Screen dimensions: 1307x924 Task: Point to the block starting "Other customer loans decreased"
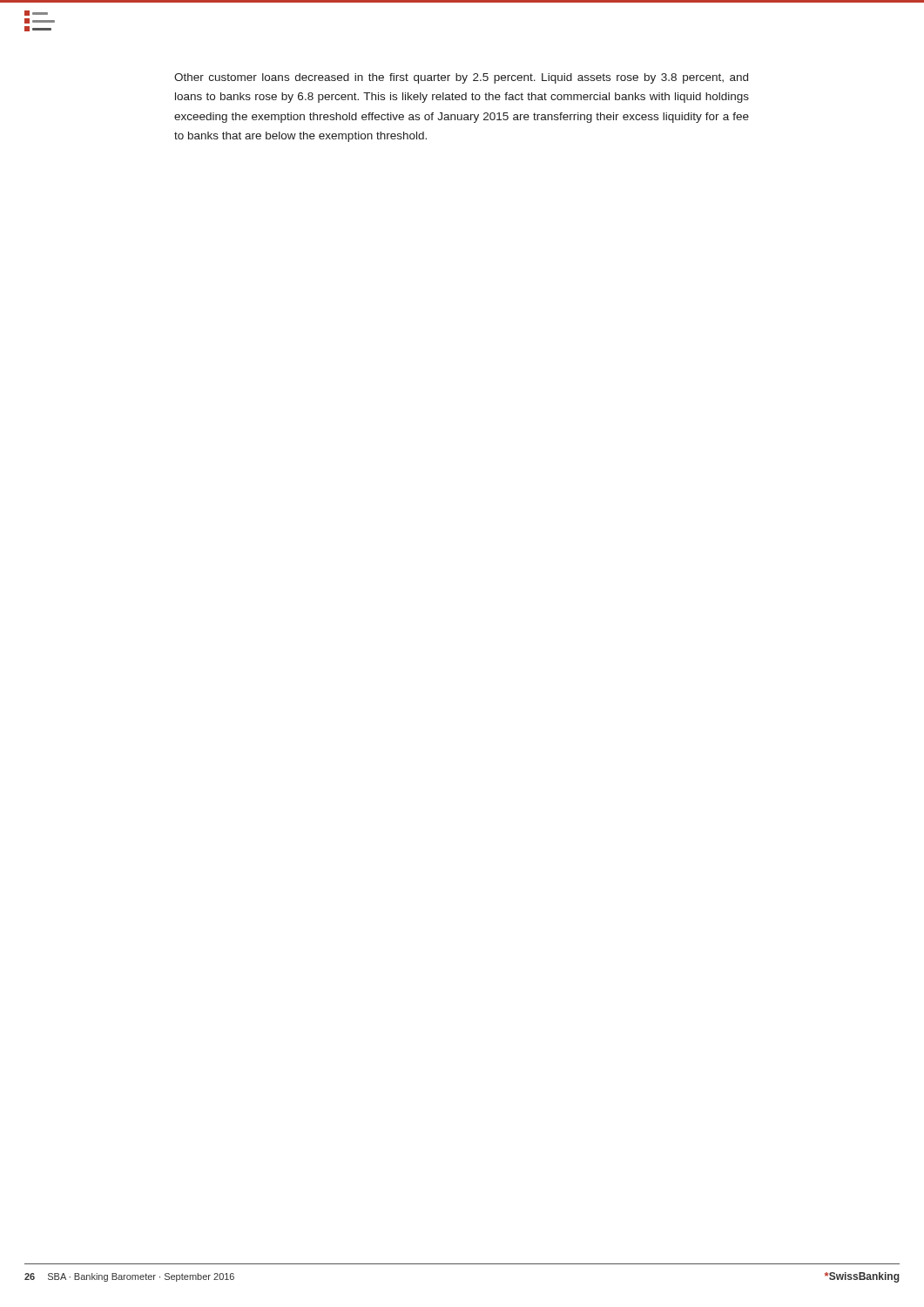(x=462, y=106)
